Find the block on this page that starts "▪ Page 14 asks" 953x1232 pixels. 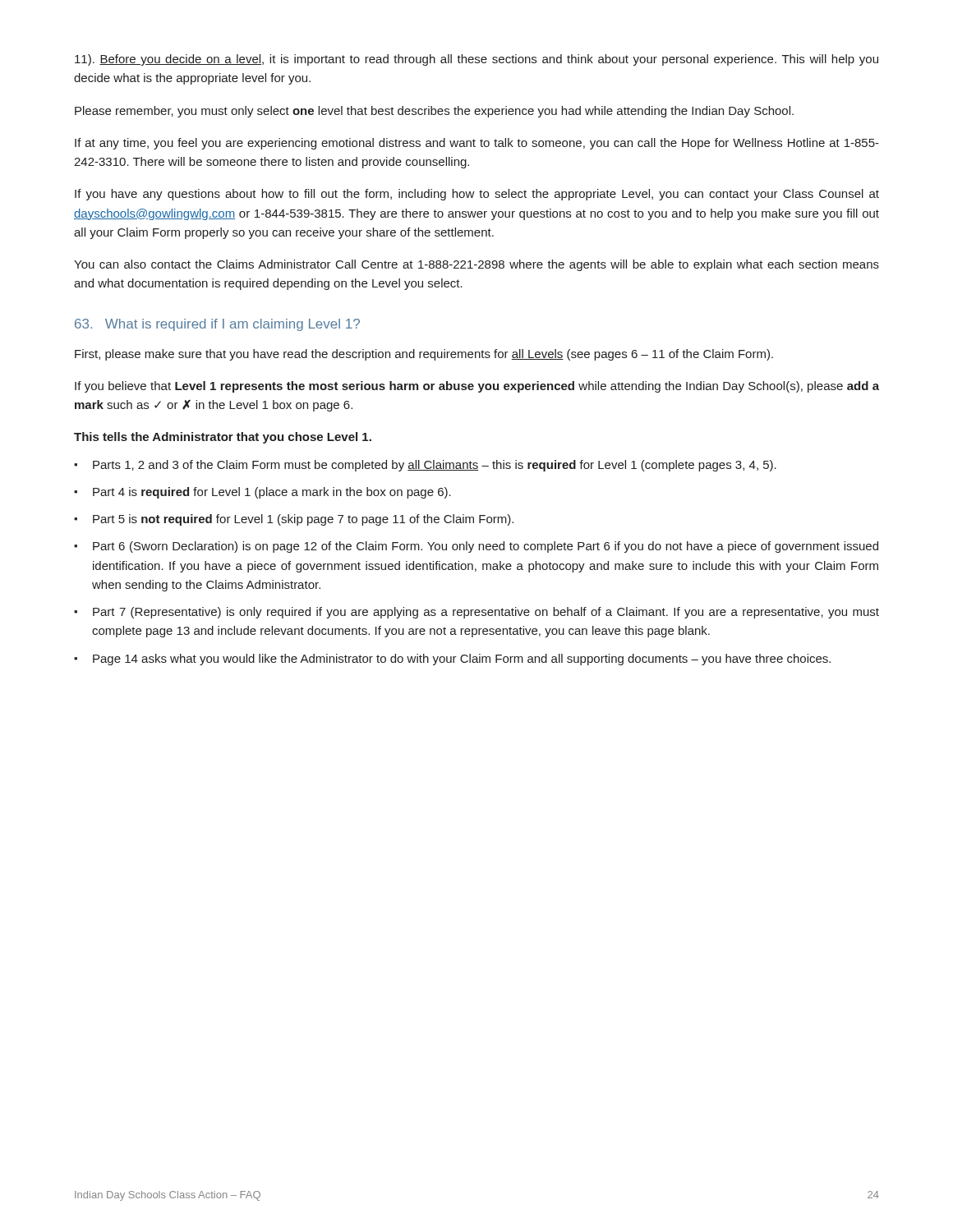point(476,658)
